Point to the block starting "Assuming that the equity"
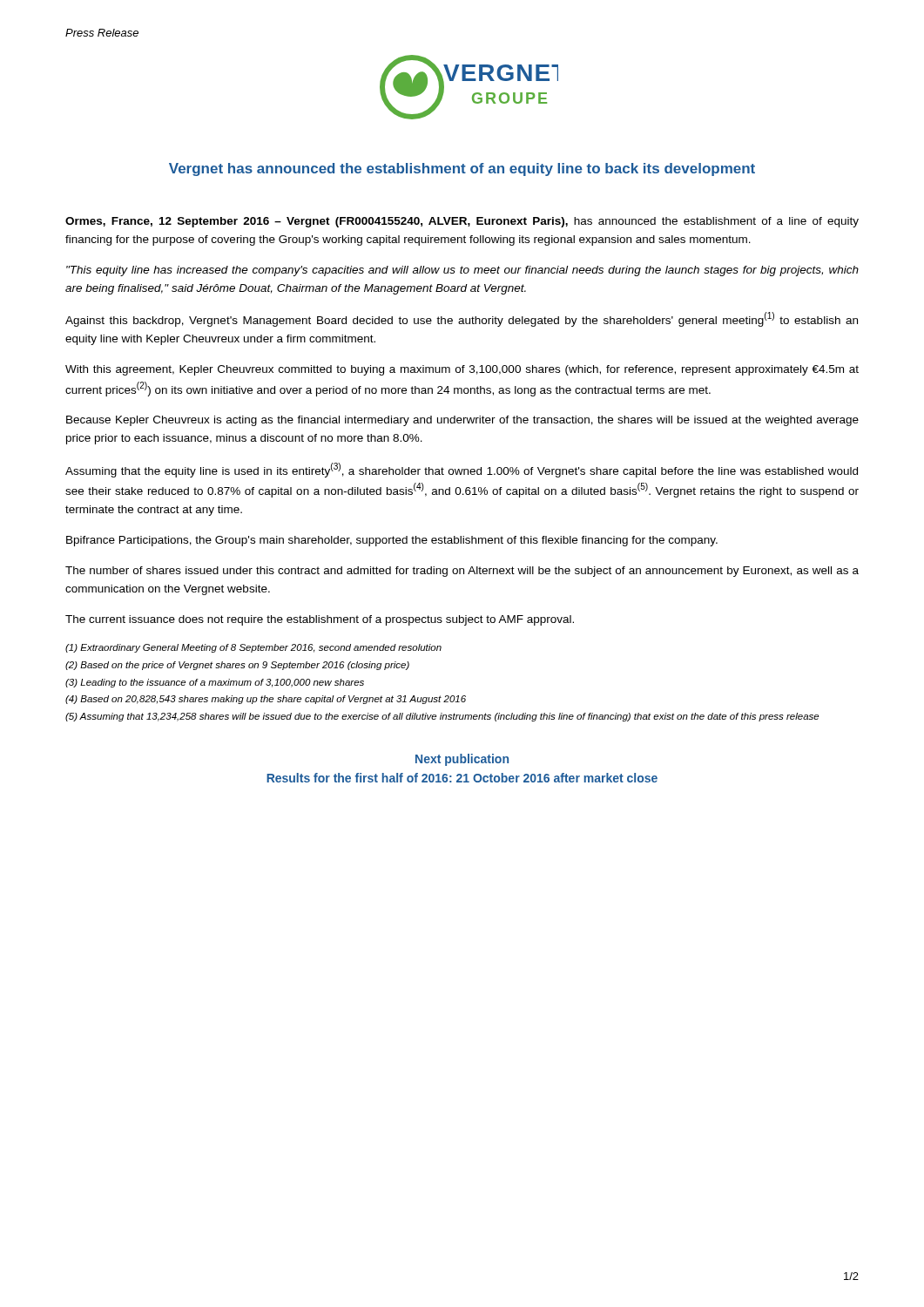Viewport: 924px width, 1307px height. click(462, 489)
